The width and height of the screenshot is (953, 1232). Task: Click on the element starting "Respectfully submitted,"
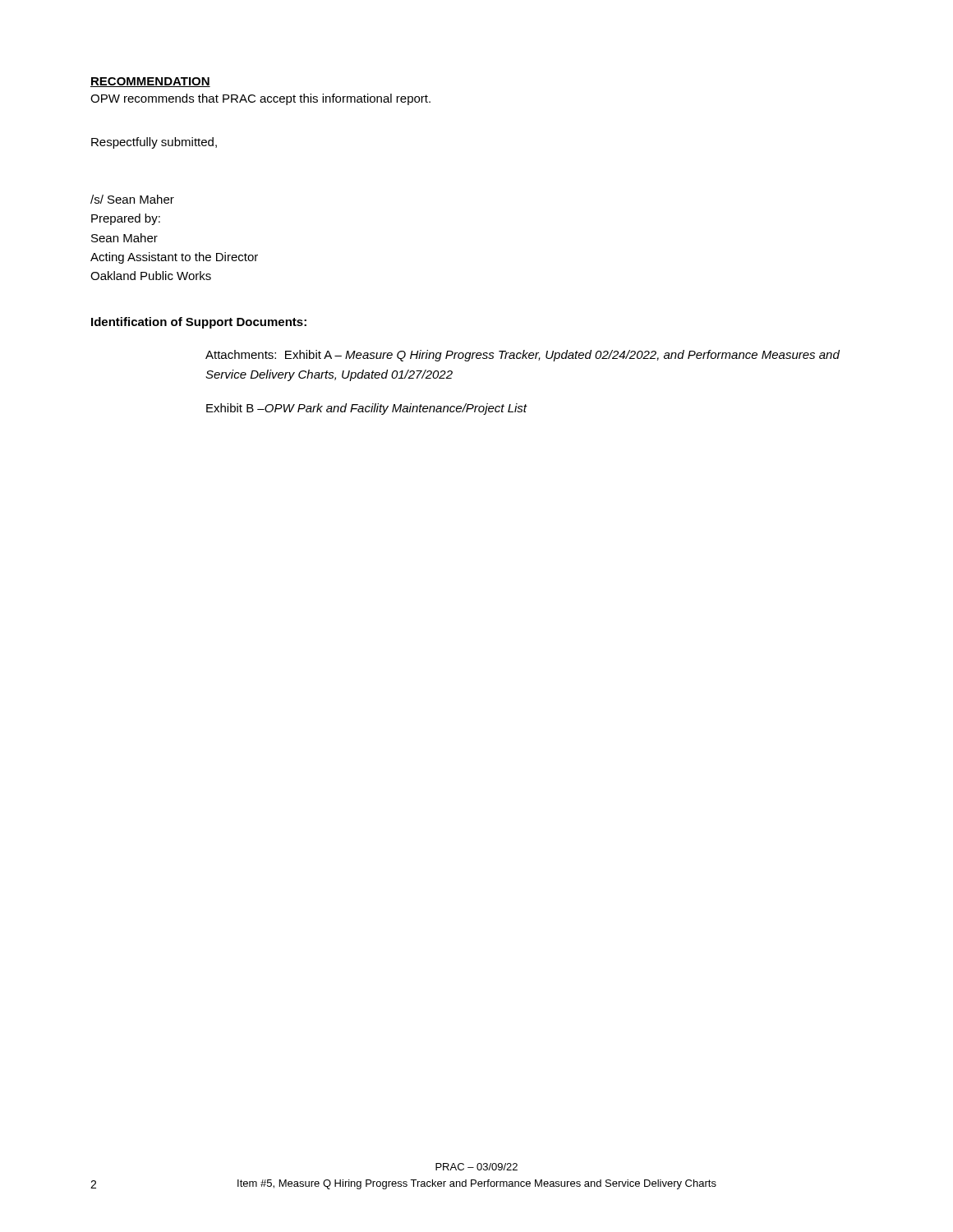154,142
